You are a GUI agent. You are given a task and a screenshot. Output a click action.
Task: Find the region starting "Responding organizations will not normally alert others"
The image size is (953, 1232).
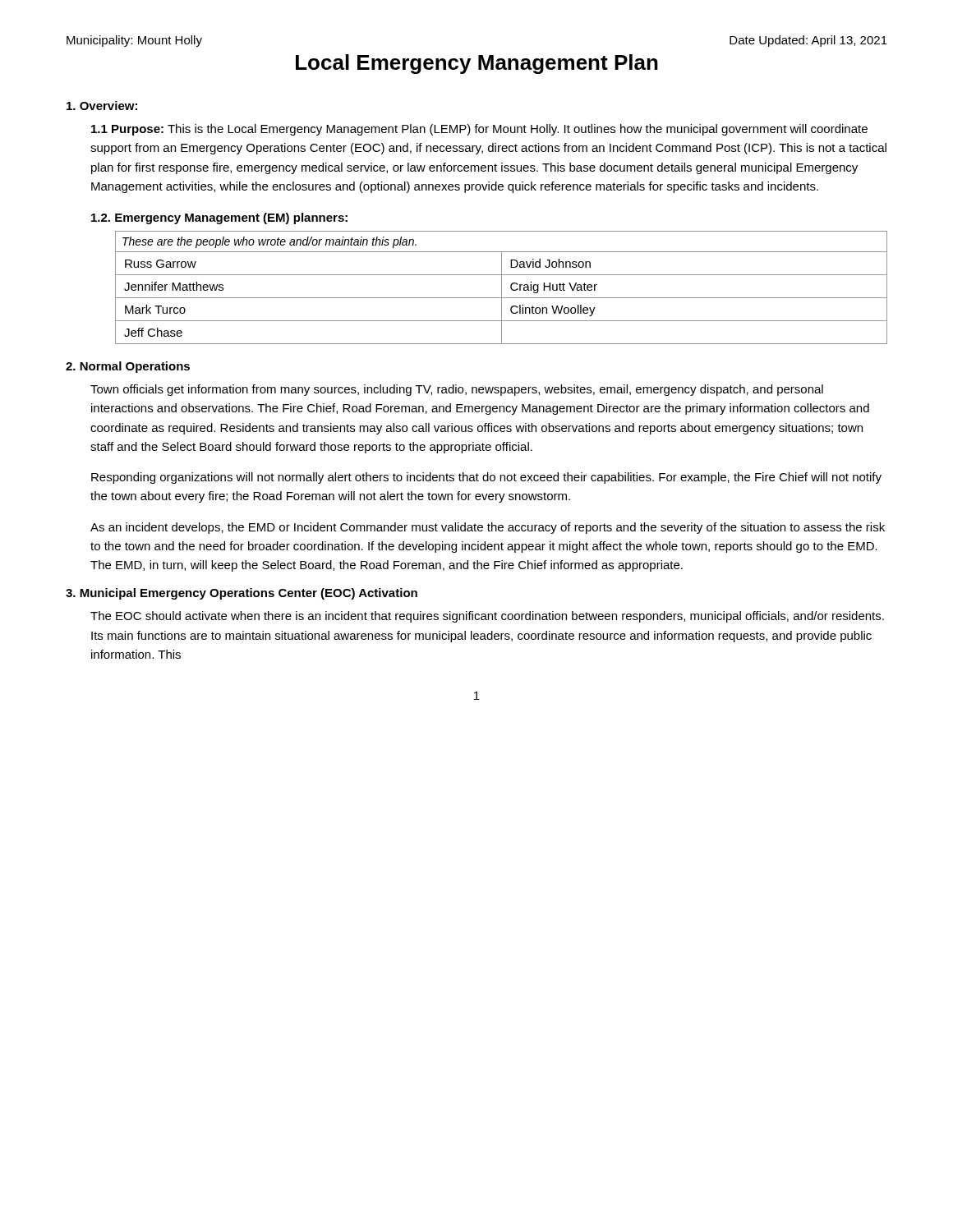(x=486, y=486)
